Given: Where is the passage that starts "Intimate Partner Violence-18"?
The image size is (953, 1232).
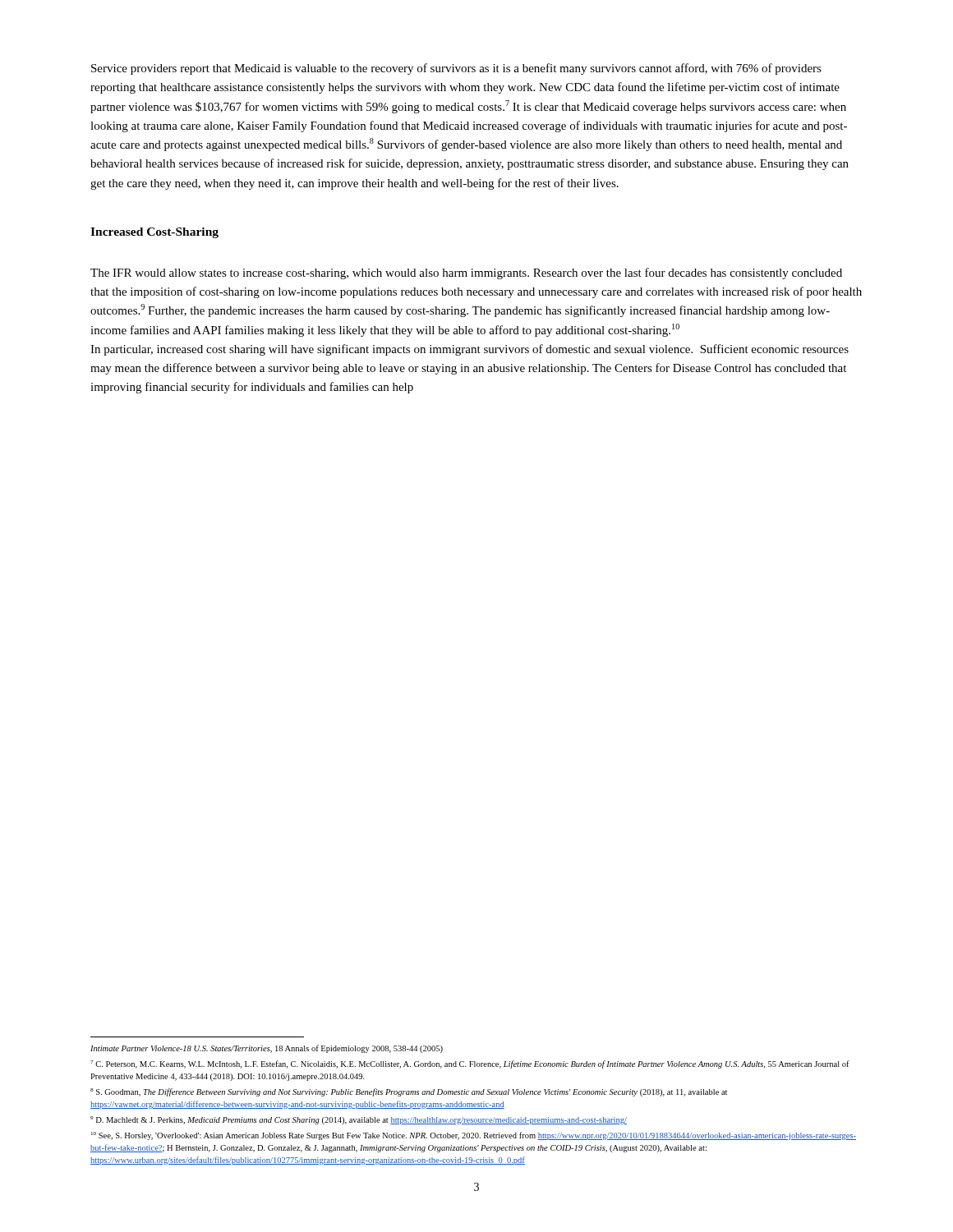Looking at the screenshot, I should click(267, 1048).
